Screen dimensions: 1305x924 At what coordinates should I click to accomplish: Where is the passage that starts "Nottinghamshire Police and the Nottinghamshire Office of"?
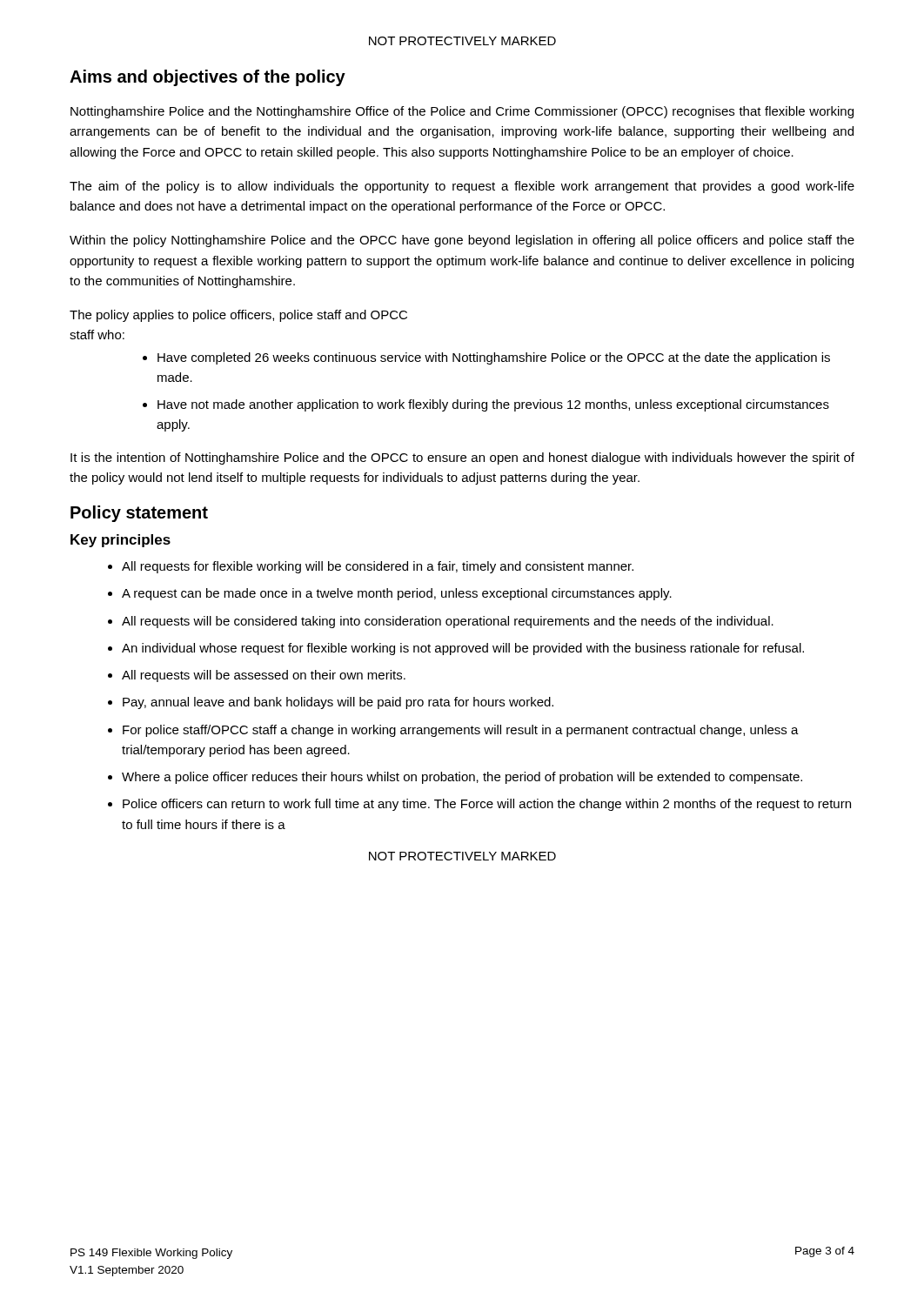[x=462, y=131]
